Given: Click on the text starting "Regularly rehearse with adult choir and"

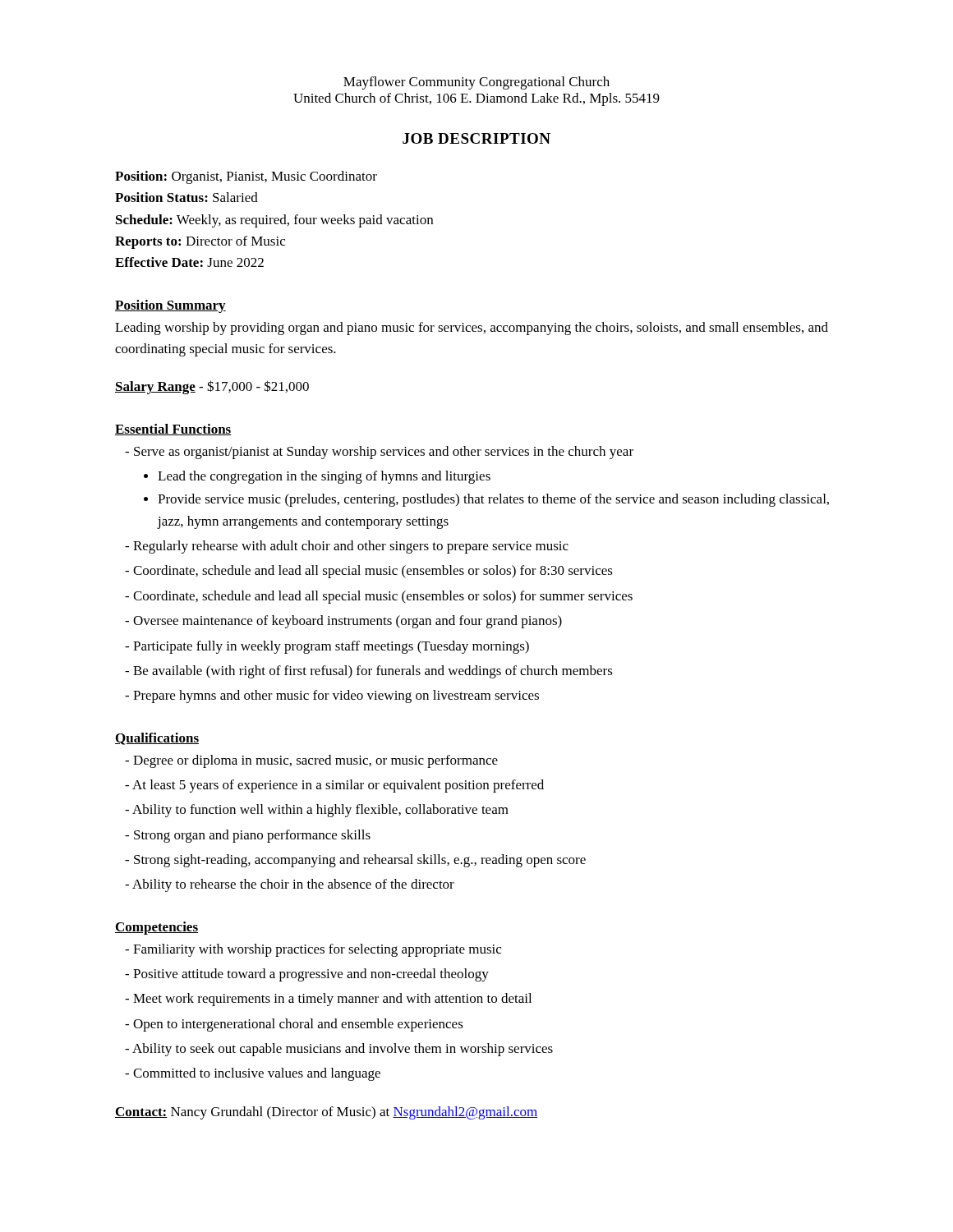Looking at the screenshot, I should point(351,546).
